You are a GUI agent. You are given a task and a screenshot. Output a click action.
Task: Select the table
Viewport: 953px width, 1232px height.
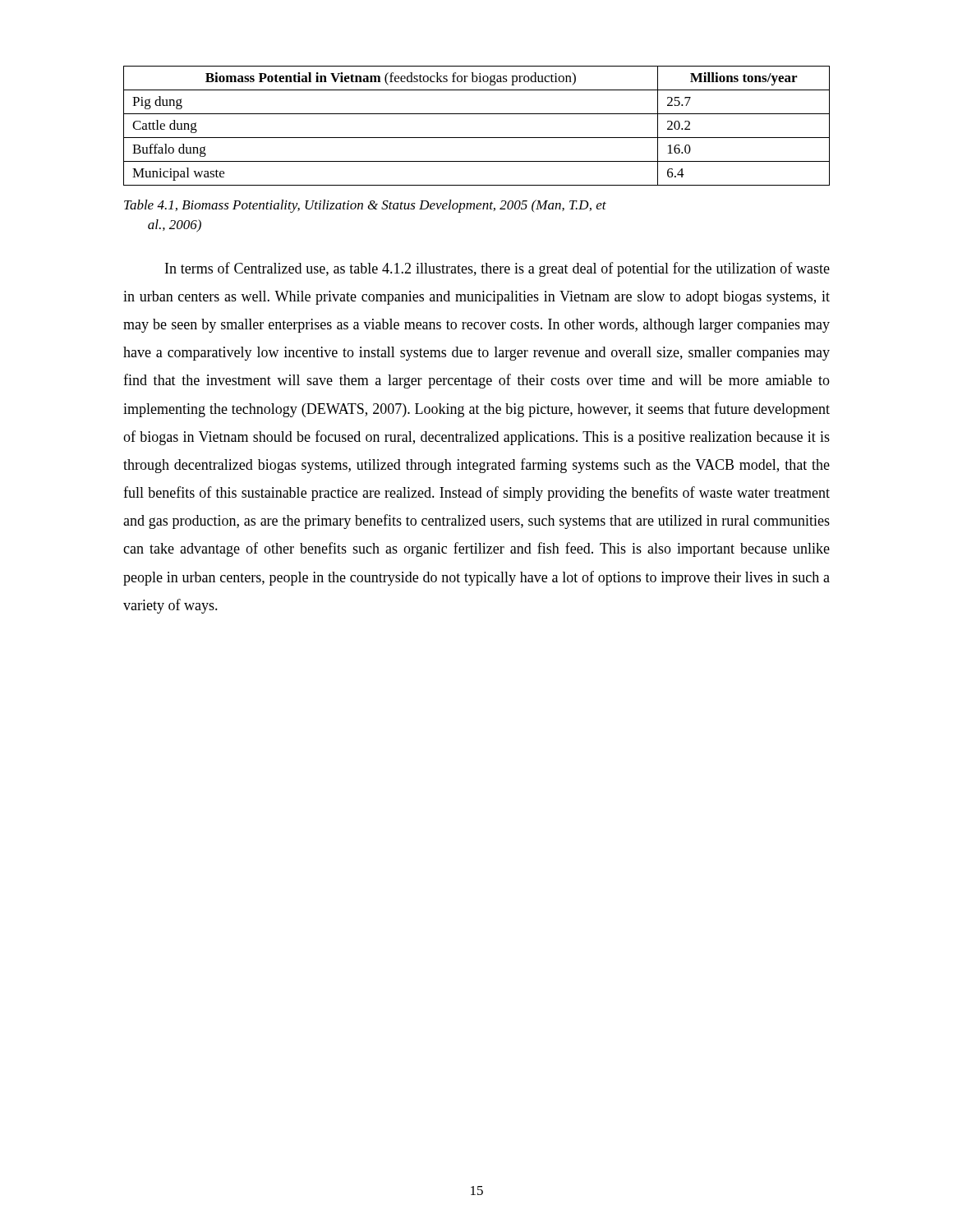[x=476, y=126]
